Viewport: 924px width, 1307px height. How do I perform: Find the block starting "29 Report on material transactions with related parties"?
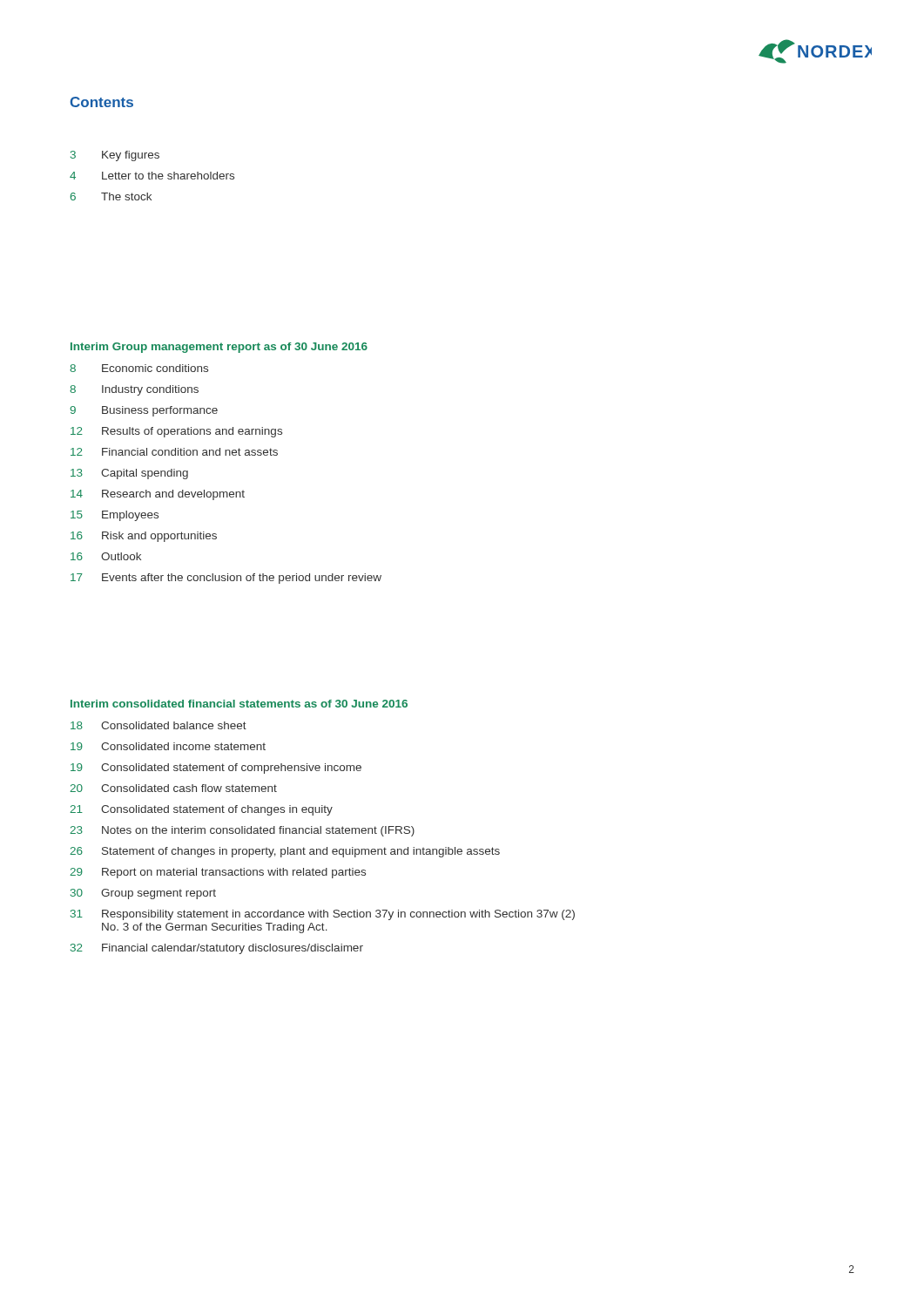coord(218,872)
